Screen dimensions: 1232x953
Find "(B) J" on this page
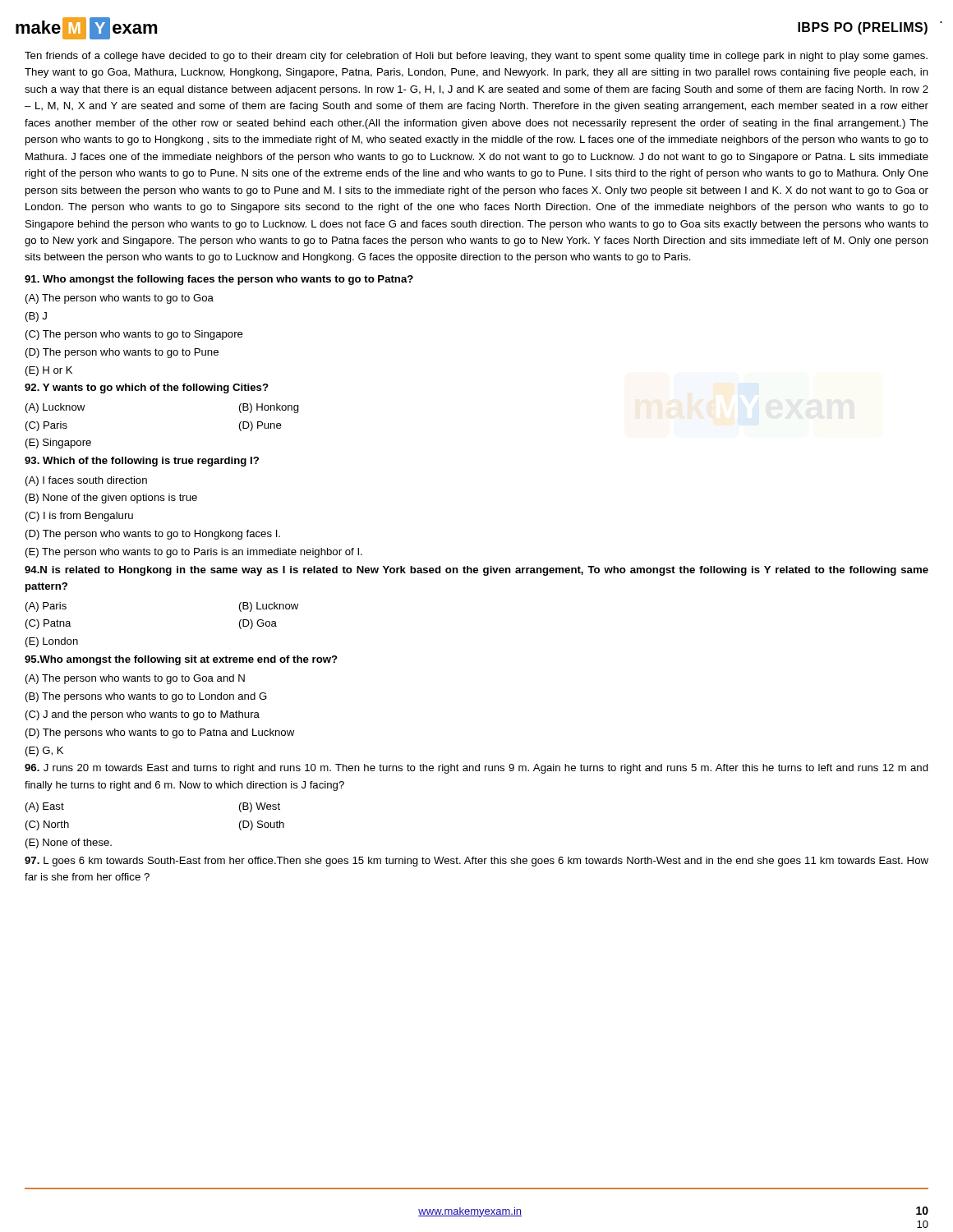pyautogui.click(x=36, y=316)
